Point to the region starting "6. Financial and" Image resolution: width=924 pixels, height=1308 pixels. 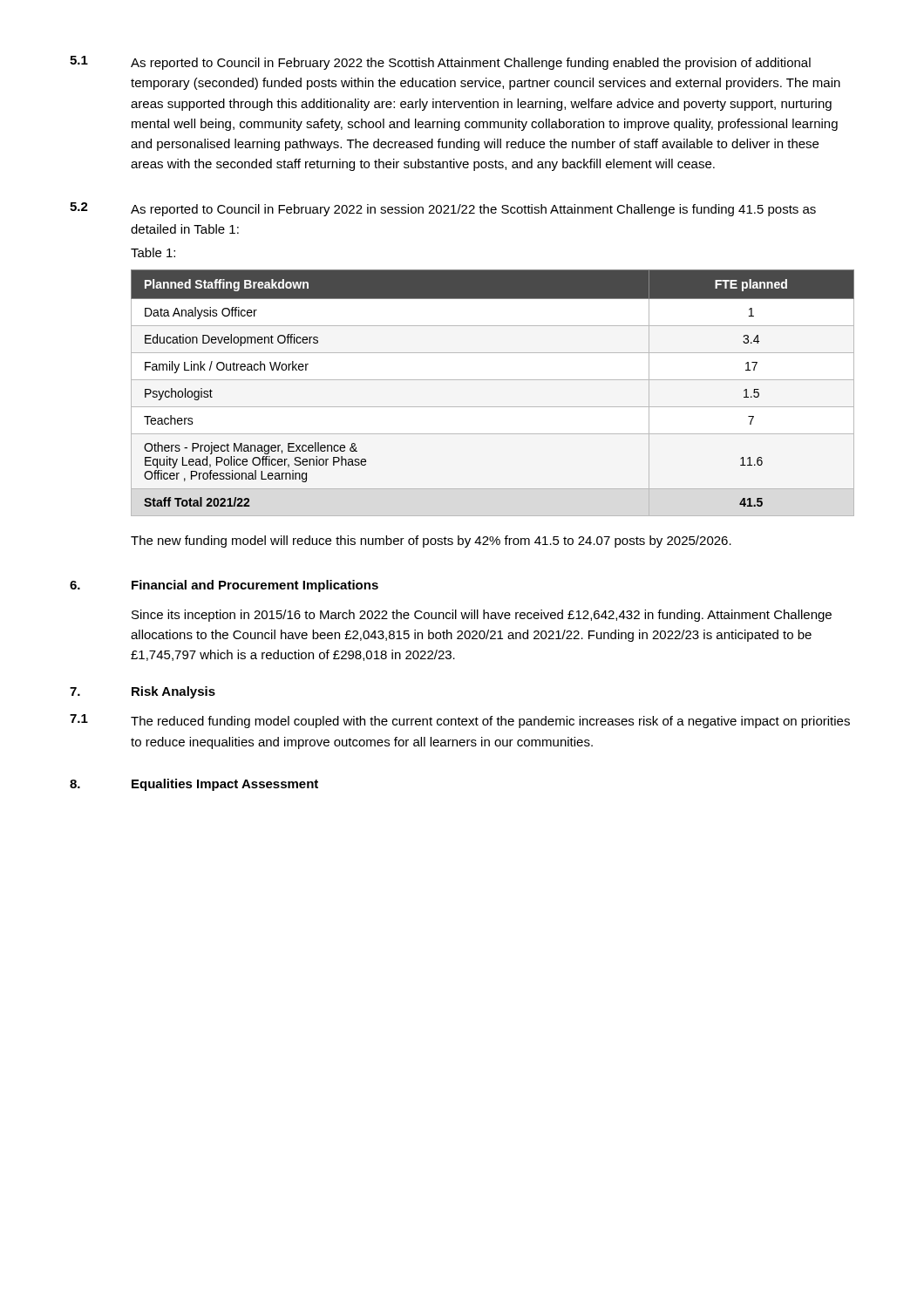click(x=224, y=584)
